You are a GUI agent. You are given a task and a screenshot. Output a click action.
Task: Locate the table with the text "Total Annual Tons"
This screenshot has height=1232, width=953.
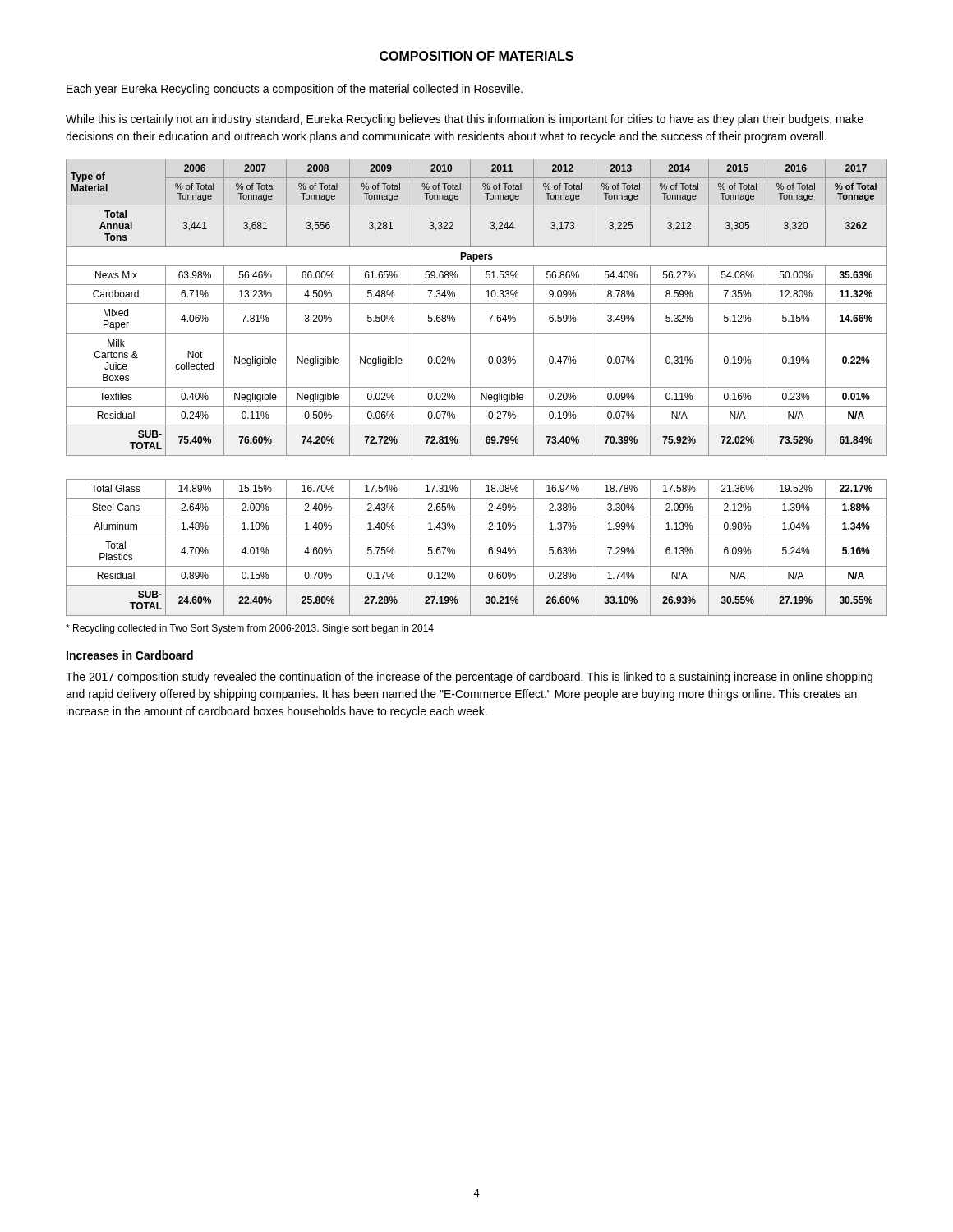pos(476,387)
